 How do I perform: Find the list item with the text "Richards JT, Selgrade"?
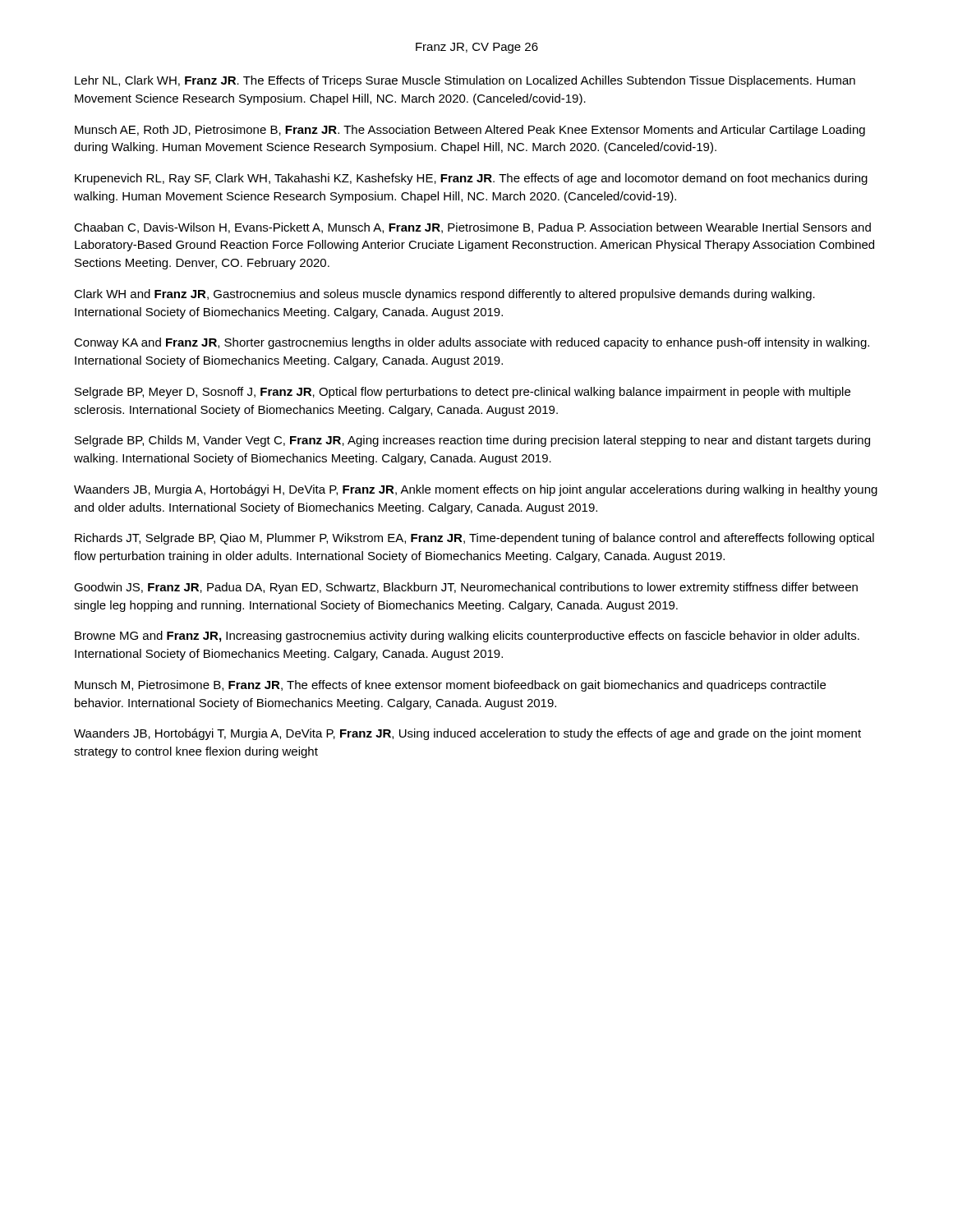point(474,547)
